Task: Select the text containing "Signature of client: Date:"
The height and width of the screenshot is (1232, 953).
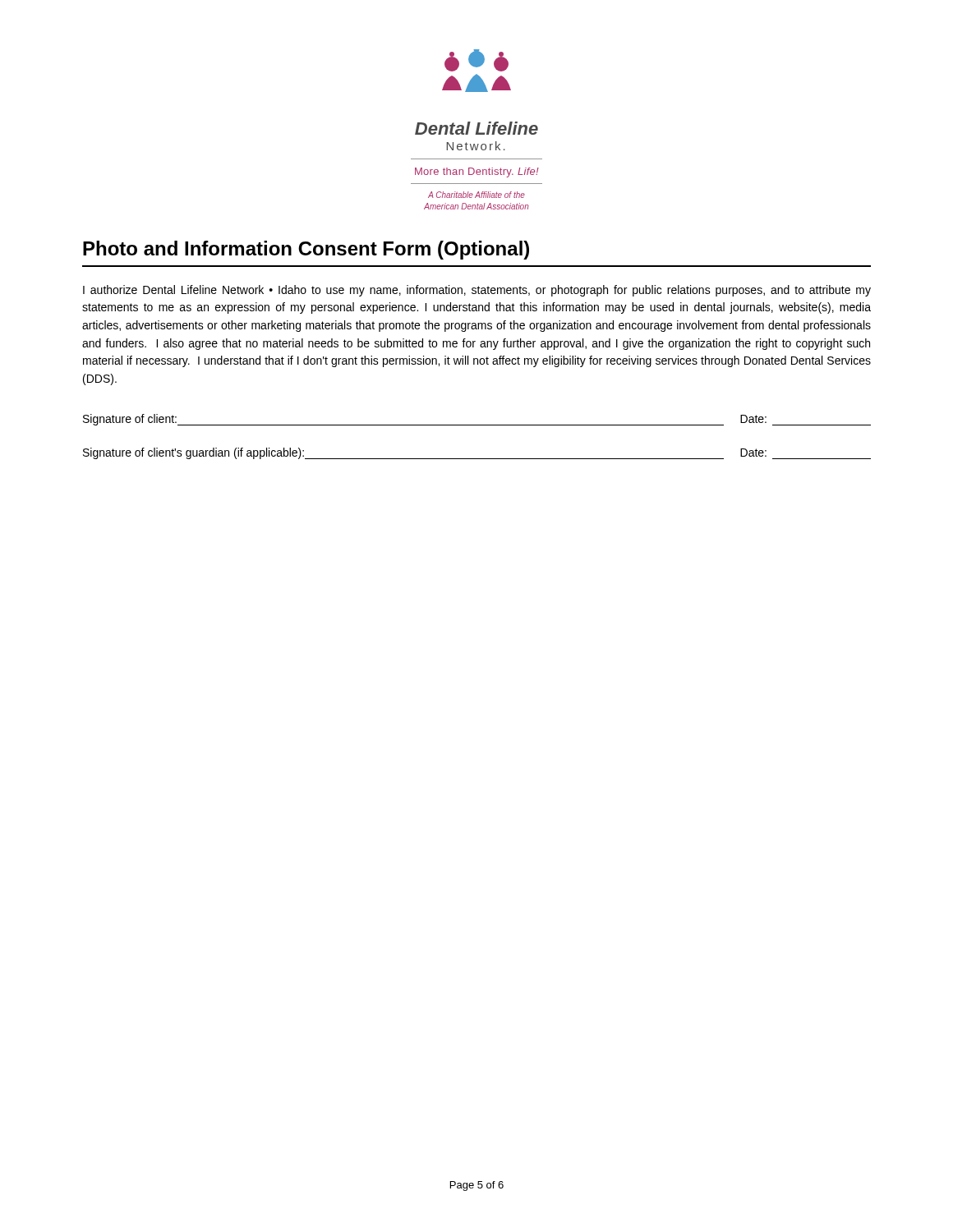Action: tap(476, 418)
